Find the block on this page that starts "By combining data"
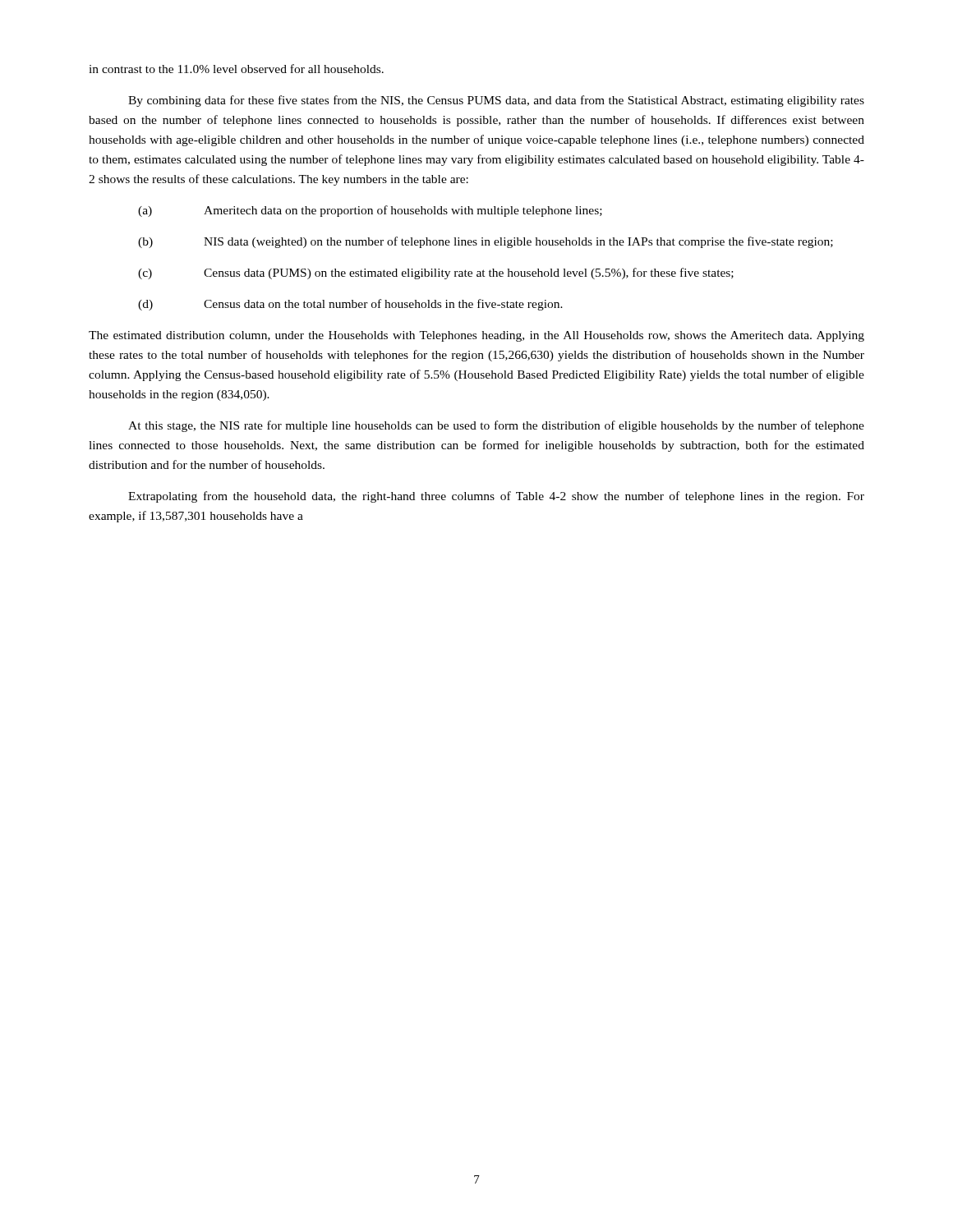The image size is (953, 1232). [x=476, y=140]
